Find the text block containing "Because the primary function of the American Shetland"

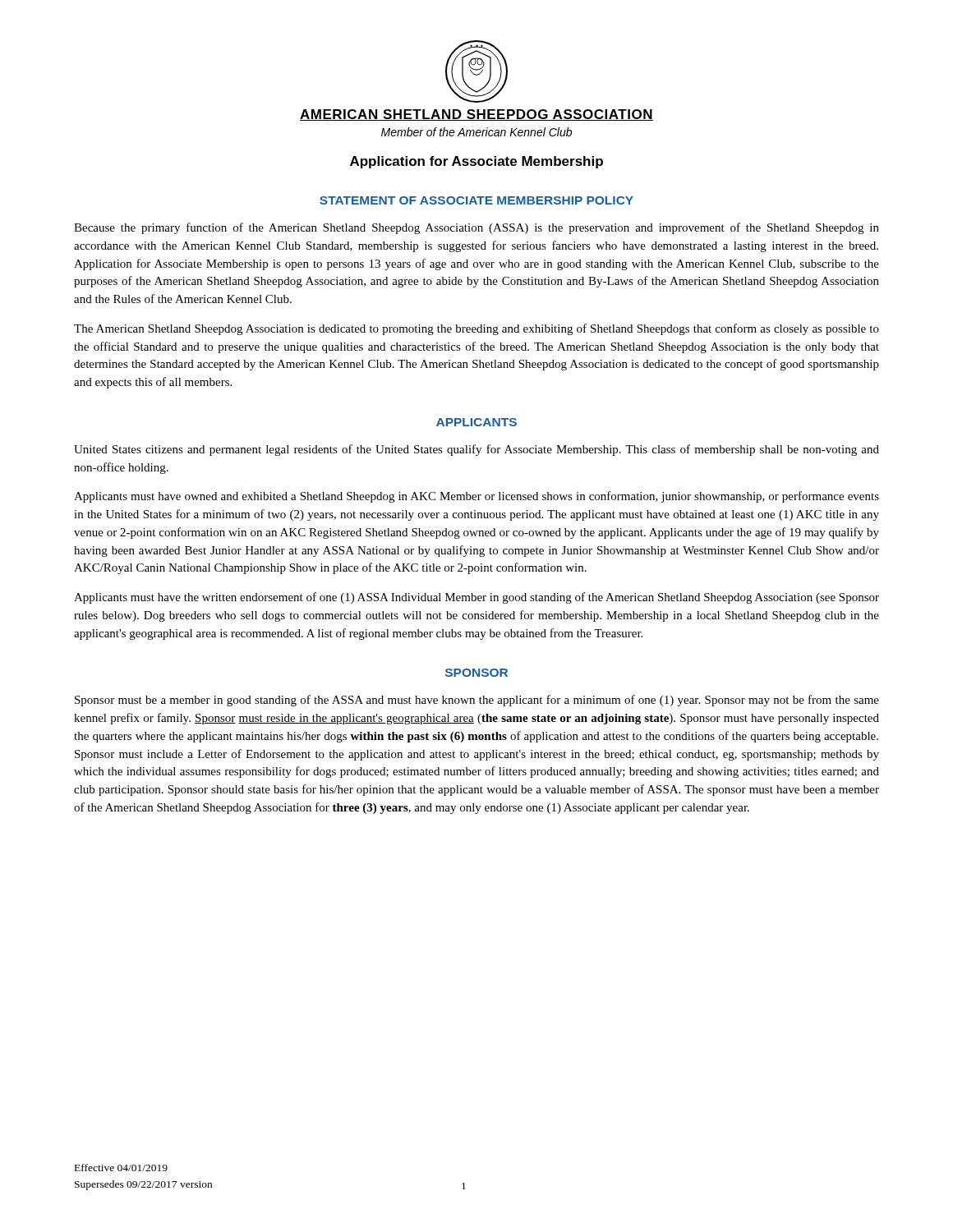[x=476, y=263]
